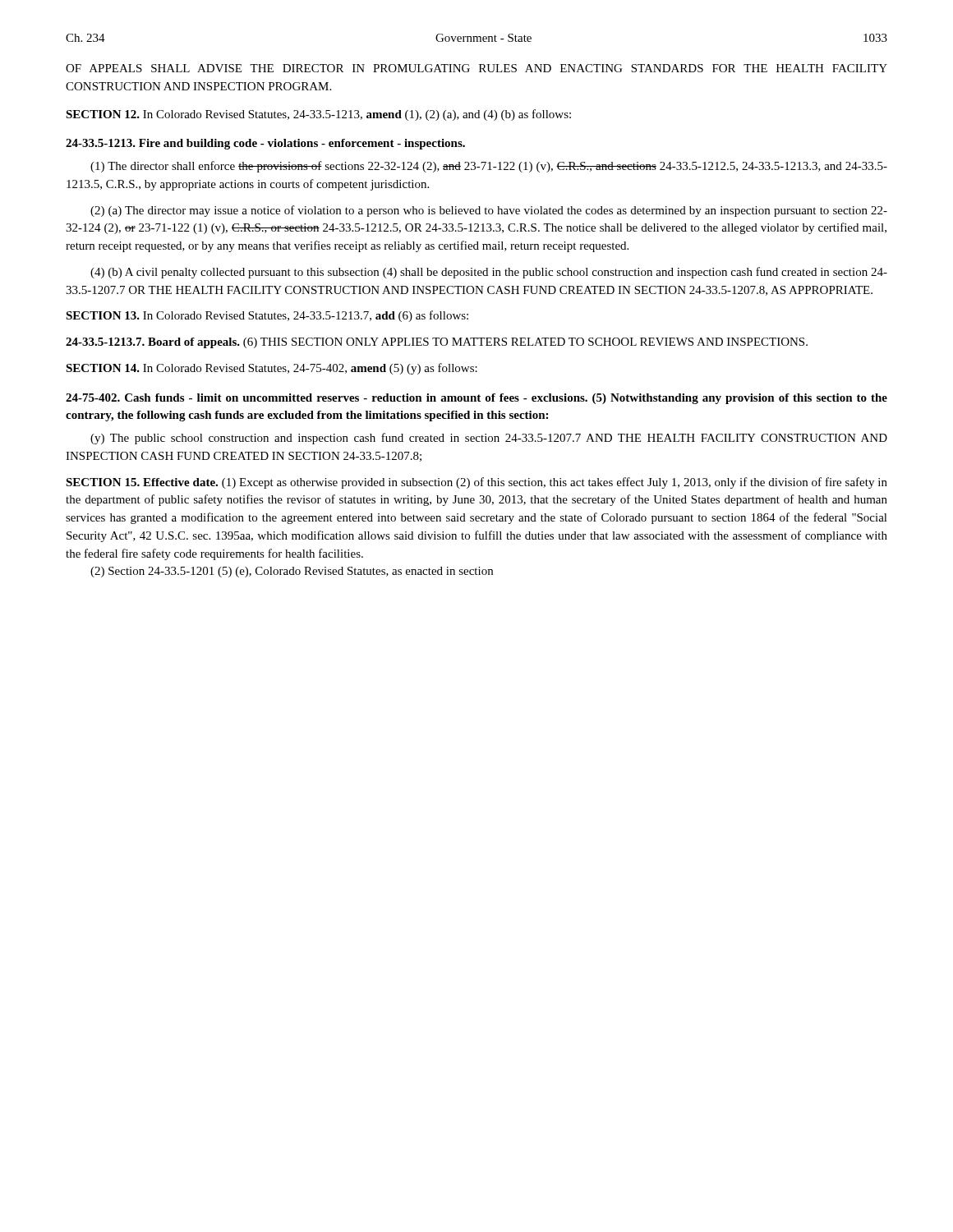Locate the text starting "SECTION 14. In Colorado Revised Statutes, 24-75-402, amend"
Image resolution: width=953 pixels, height=1232 pixels.
[476, 368]
